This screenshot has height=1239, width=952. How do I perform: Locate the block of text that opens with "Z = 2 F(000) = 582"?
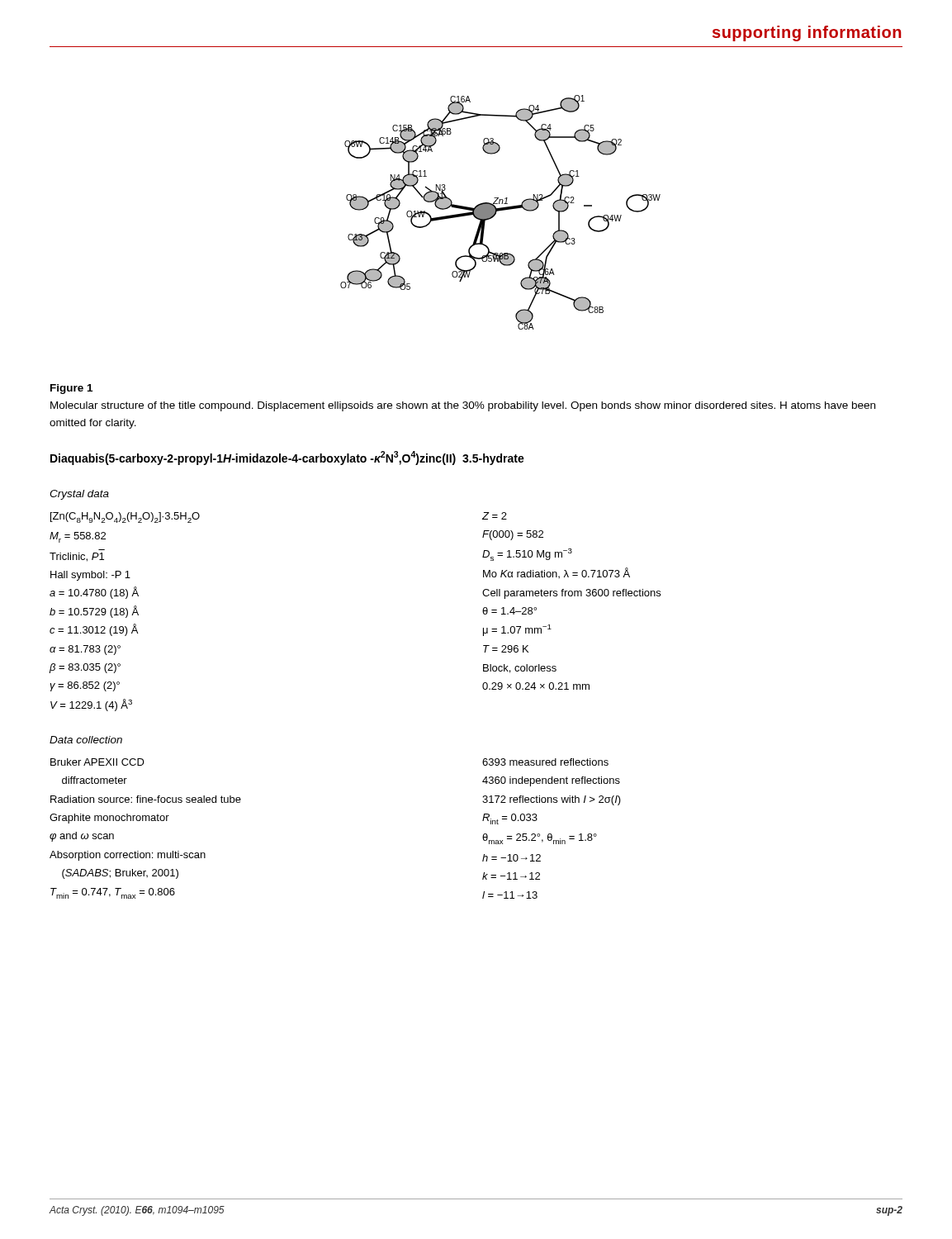coord(572,601)
